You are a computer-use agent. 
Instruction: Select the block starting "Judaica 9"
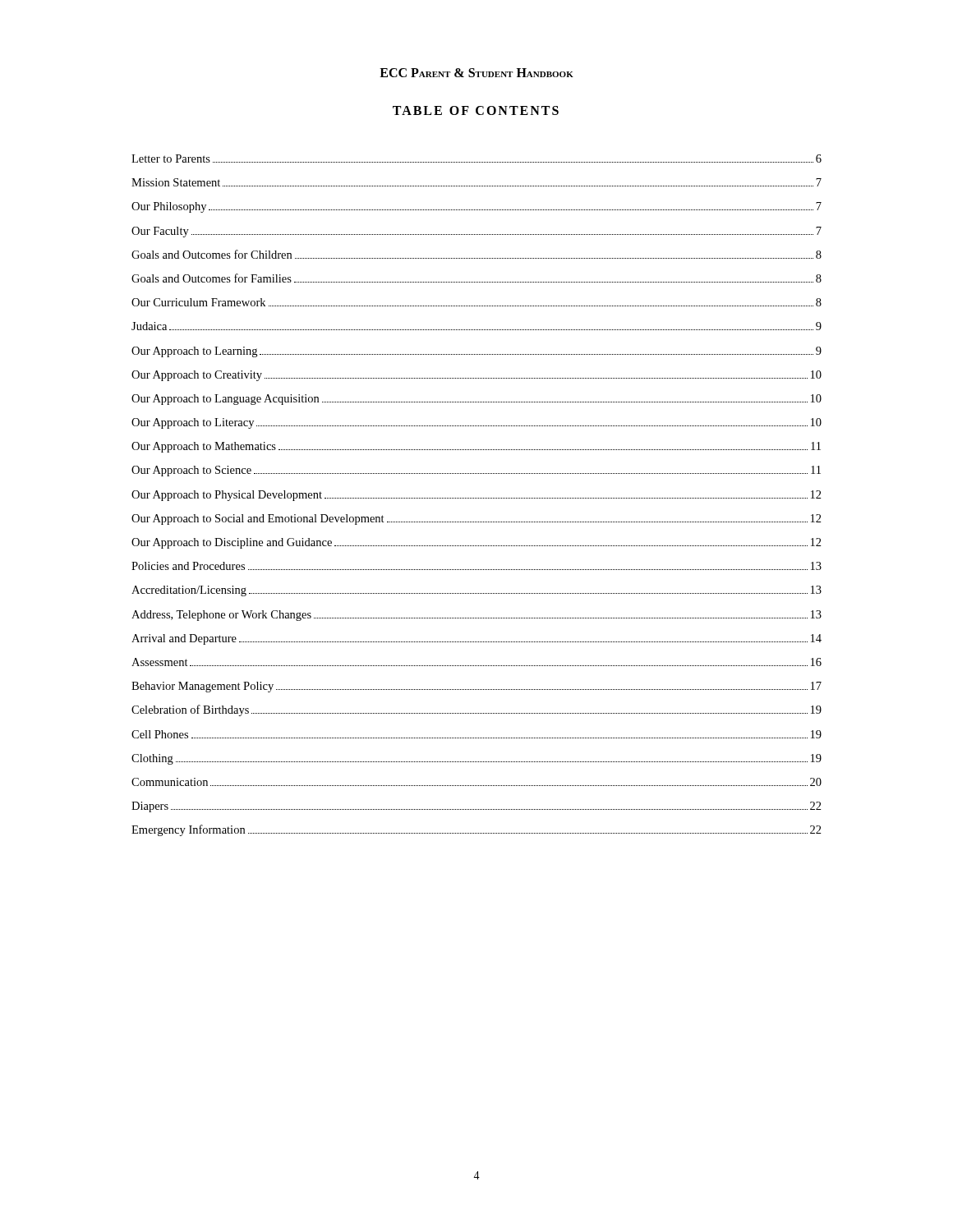click(476, 327)
